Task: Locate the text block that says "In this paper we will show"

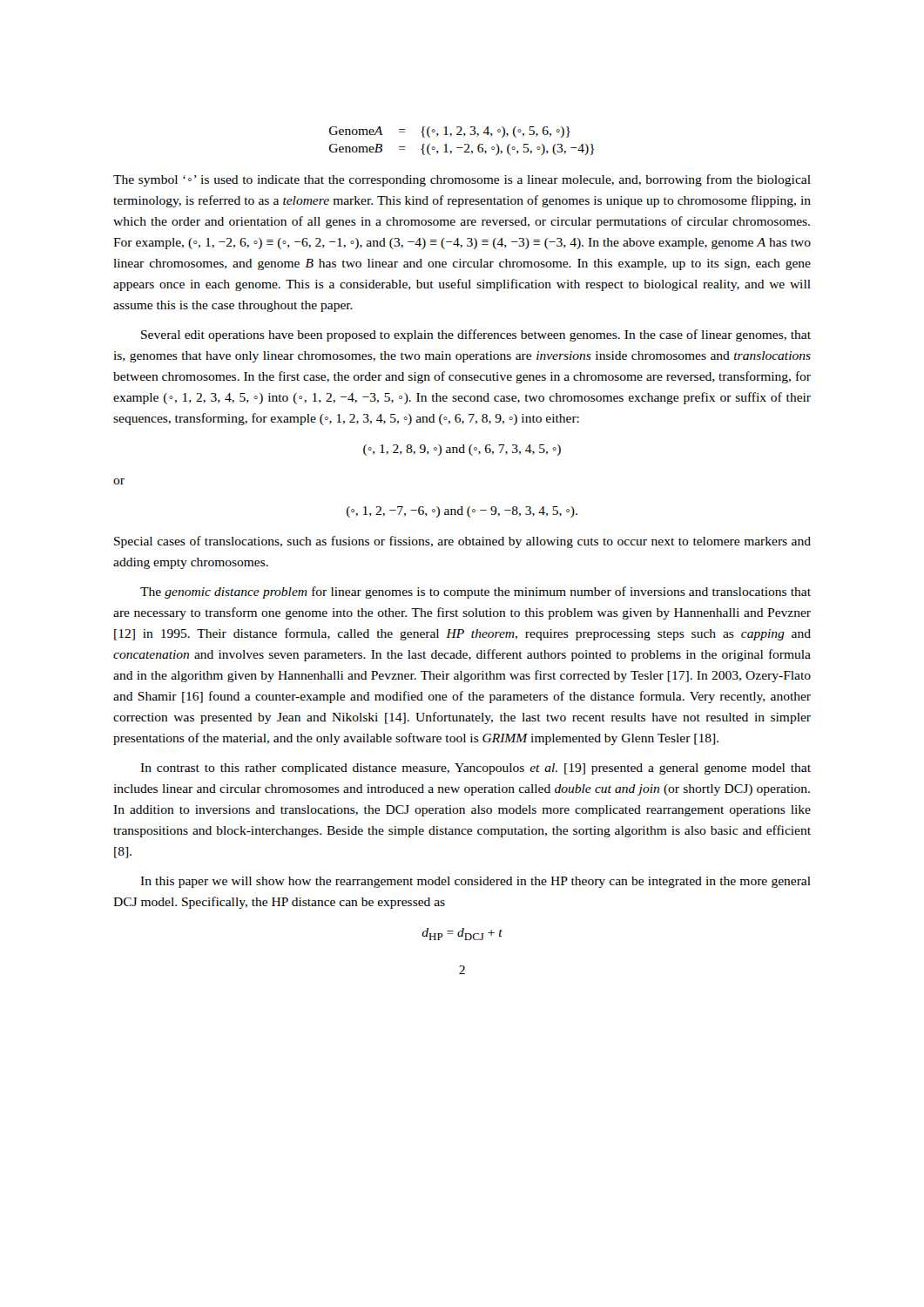Action: point(462,892)
